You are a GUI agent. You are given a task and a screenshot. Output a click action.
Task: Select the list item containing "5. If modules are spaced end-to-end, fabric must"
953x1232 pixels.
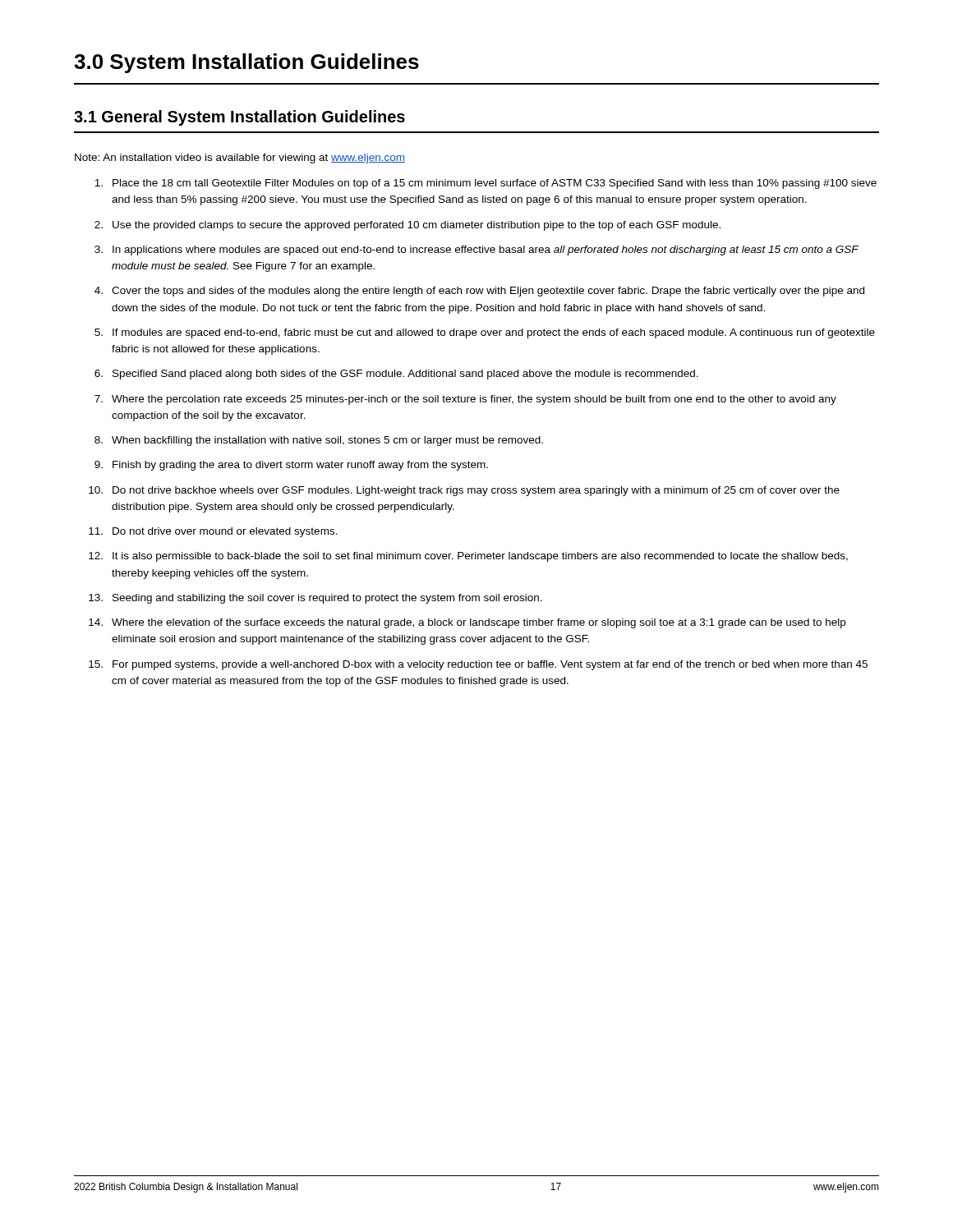point(476,341)
